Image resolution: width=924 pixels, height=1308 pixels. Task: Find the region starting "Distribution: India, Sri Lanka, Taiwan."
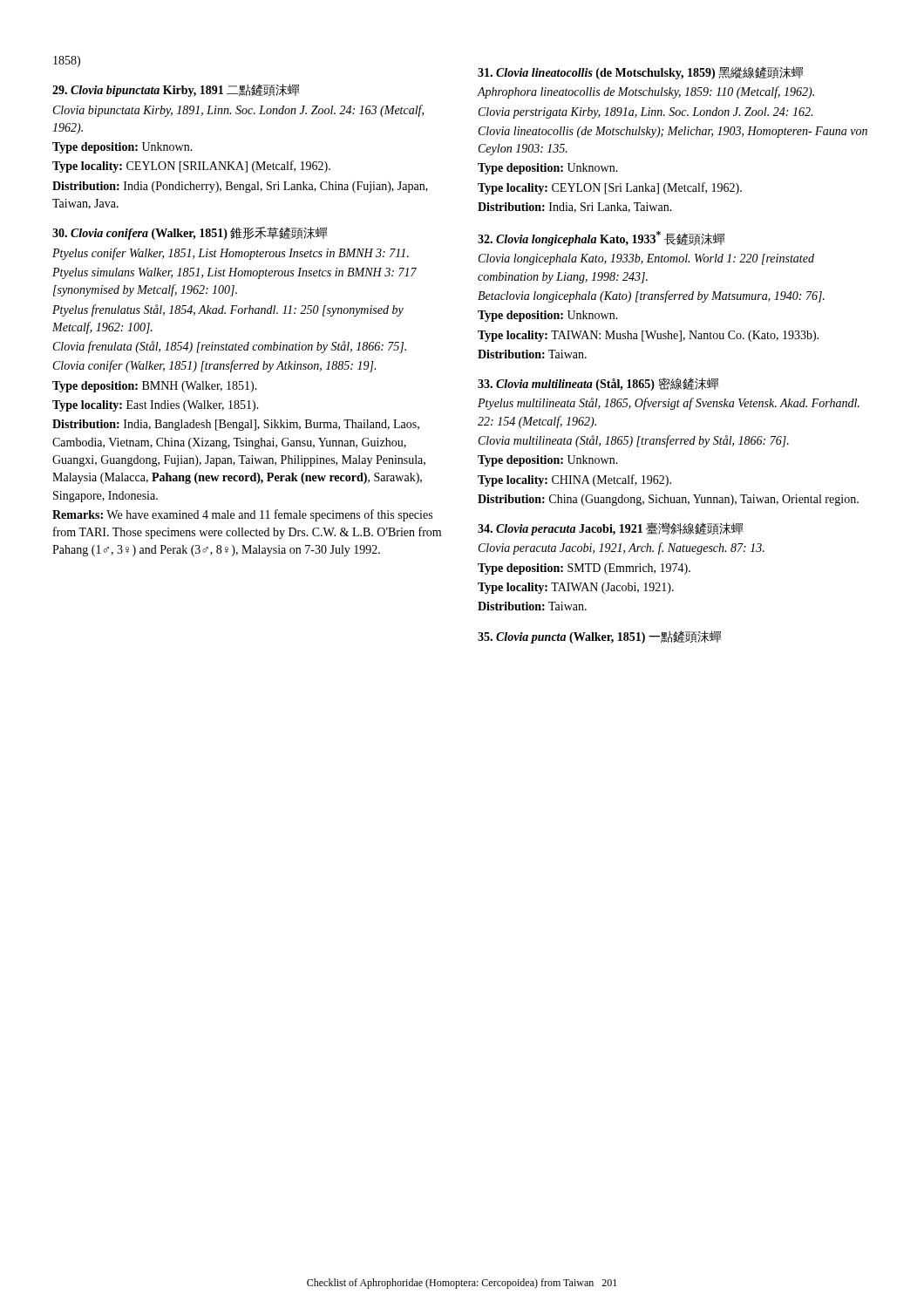675,208
